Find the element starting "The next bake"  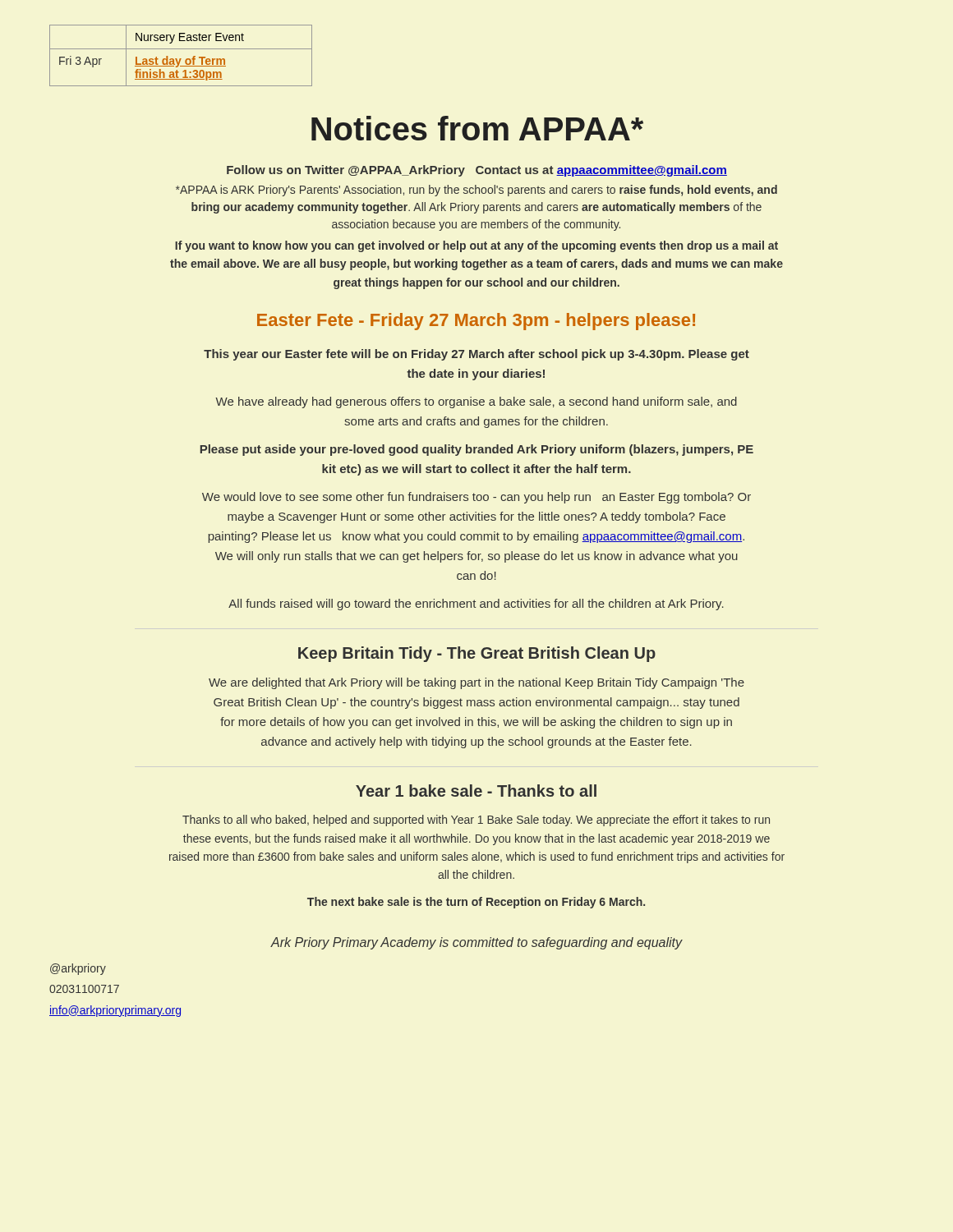(476, 902)
